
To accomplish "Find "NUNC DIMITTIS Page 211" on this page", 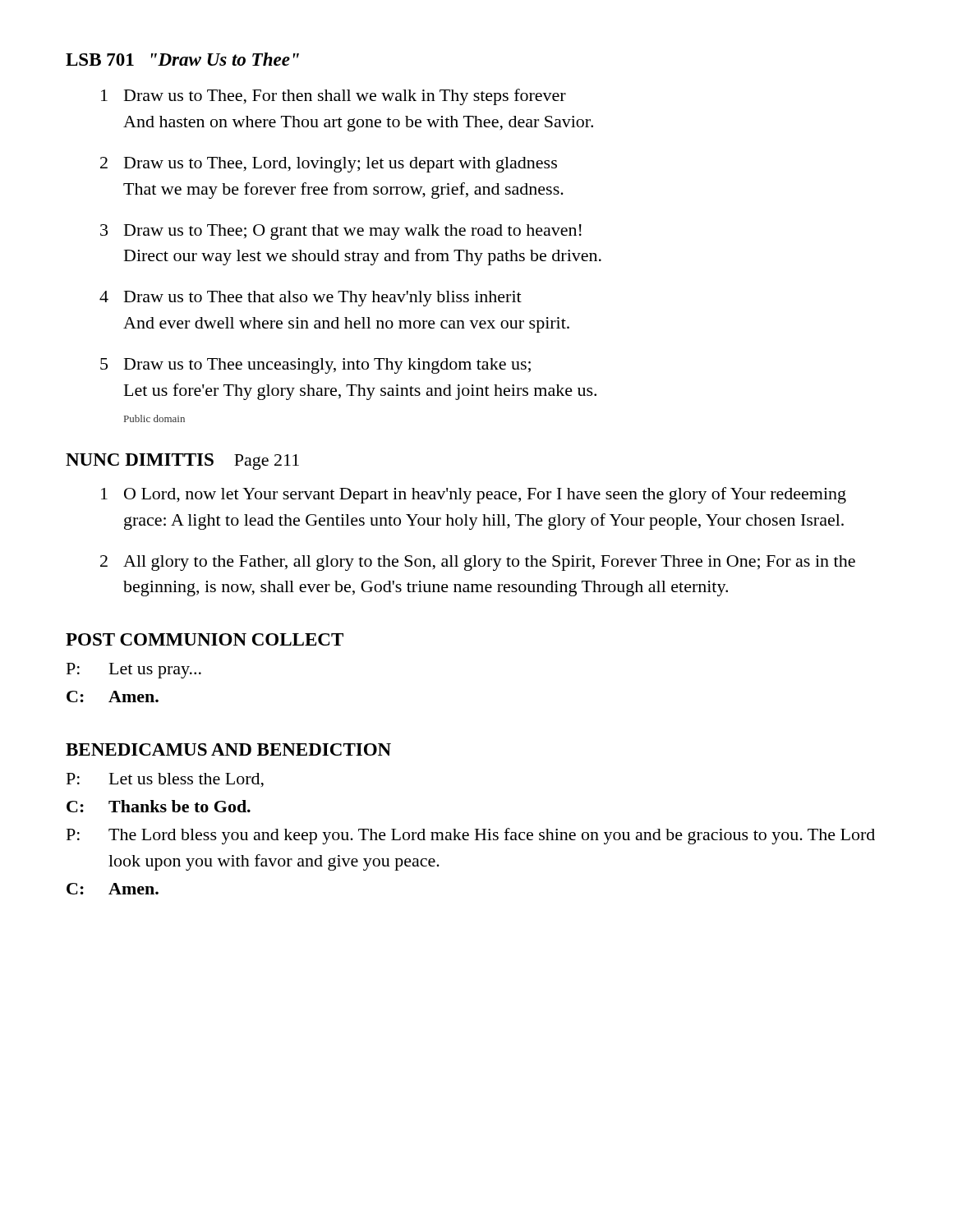I will 183,460.
